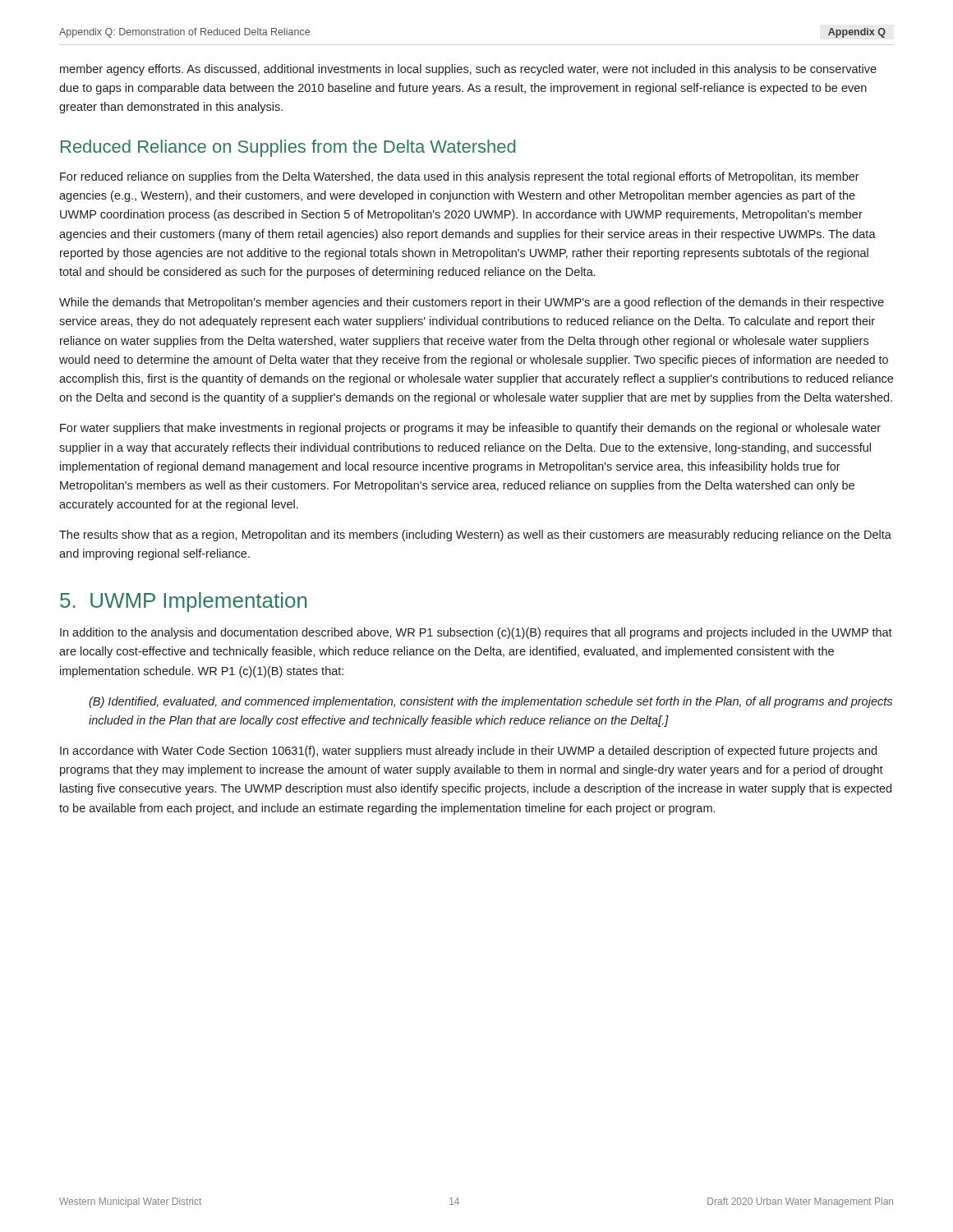The width and height of the screenshot is (953, 1232).
Task: Click the section header that begins "Reduced Reliance on"
Action: pyautogui.click(x=288, y=146)
